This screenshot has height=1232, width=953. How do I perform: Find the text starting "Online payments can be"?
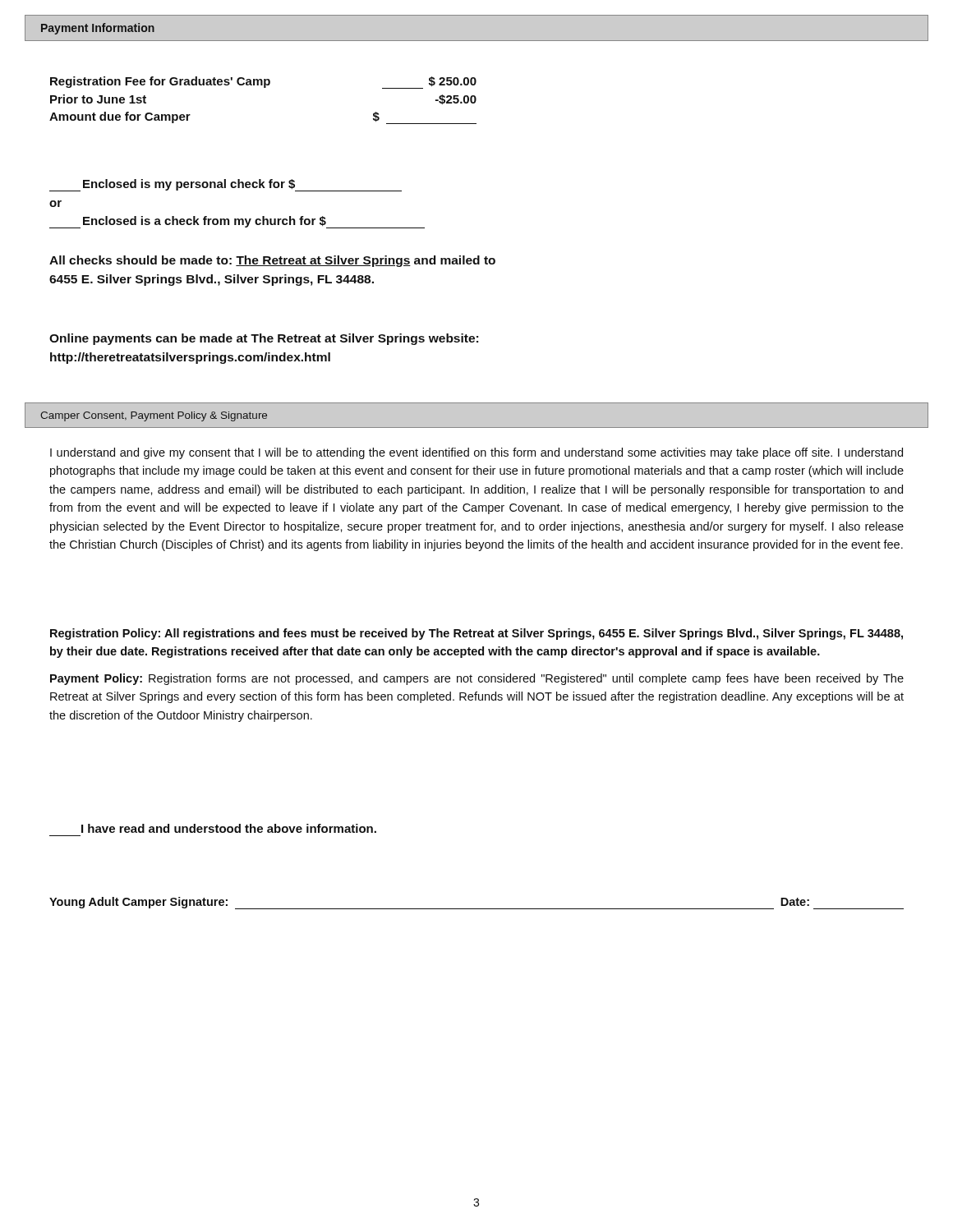click(476, 348)
